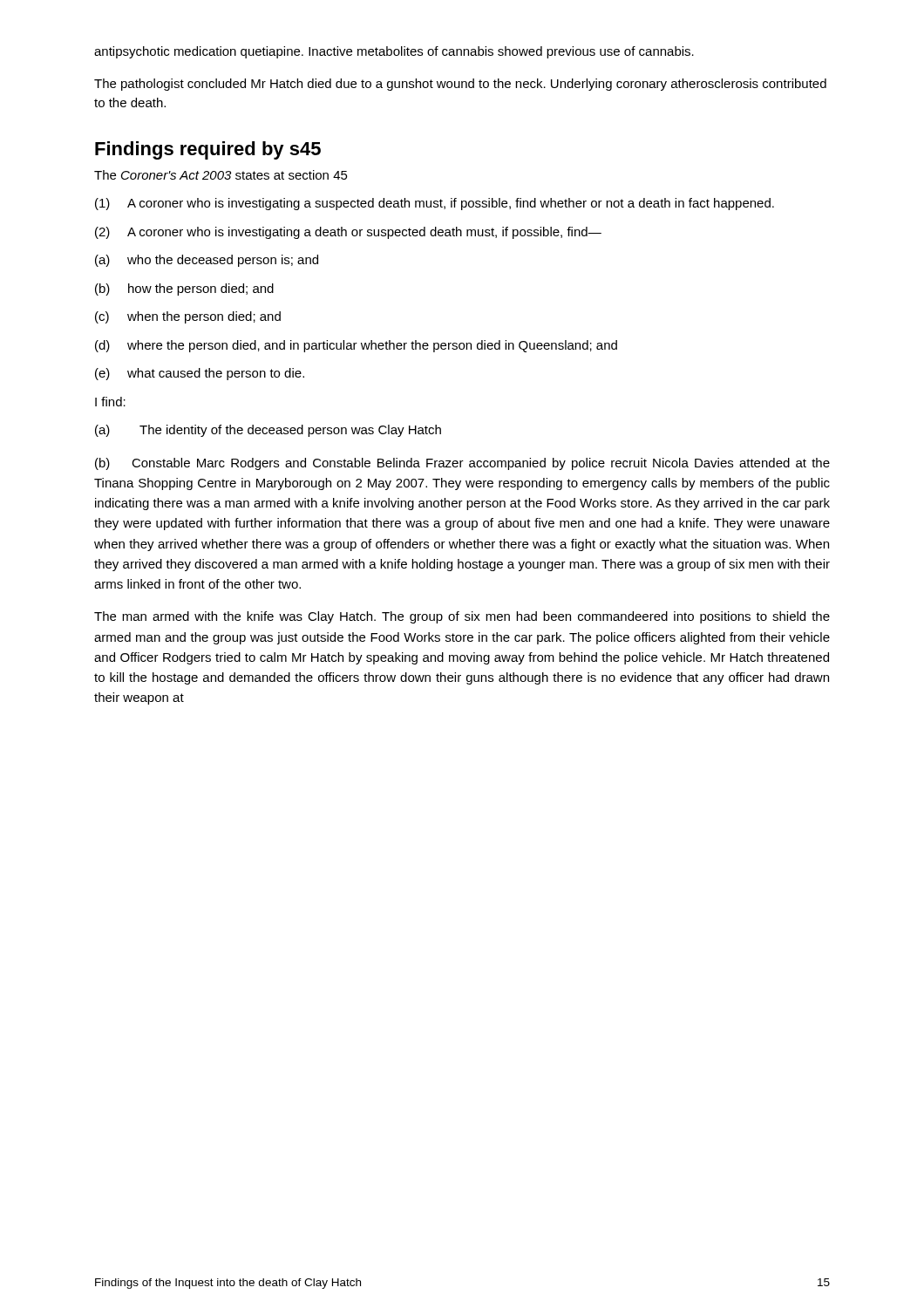Find the element starting "antipsychotic medication quetiapine. Inactive metabolites"
924x1308 pixels.
(x=394, y=51)
